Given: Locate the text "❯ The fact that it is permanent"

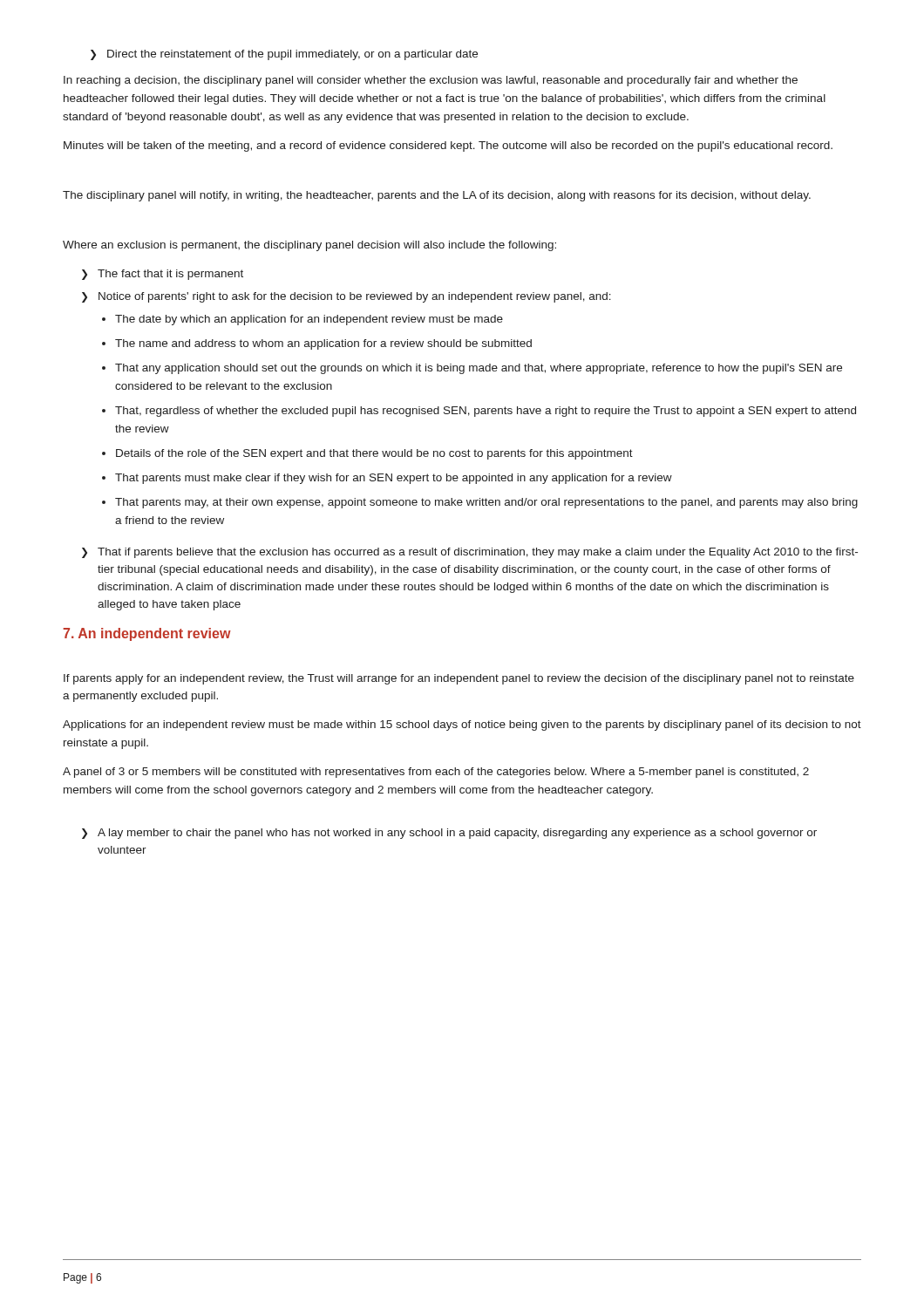Looking at the screenshot, I should (x=163, y=275).
